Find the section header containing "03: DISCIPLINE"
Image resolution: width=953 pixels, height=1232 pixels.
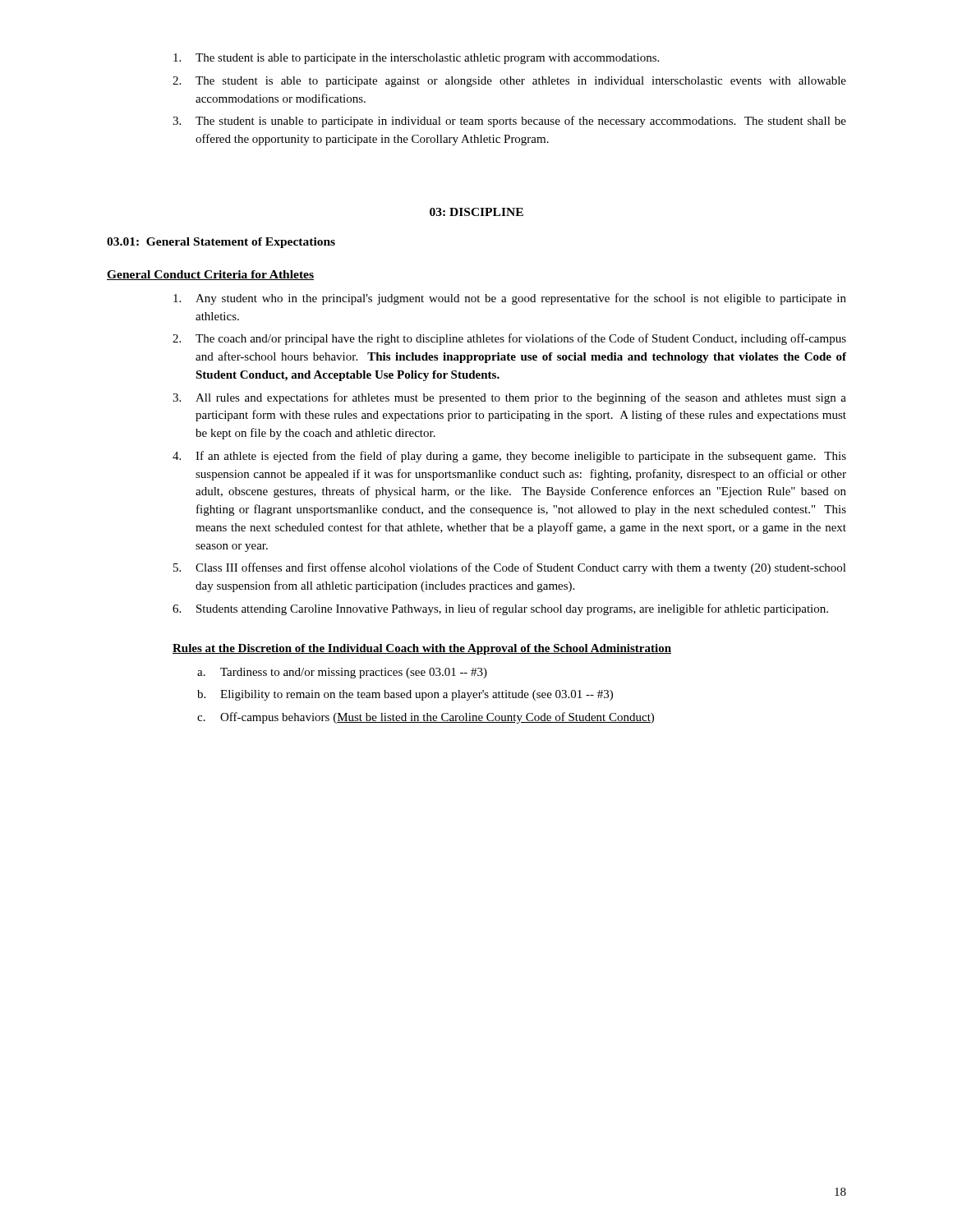(476, 211)
